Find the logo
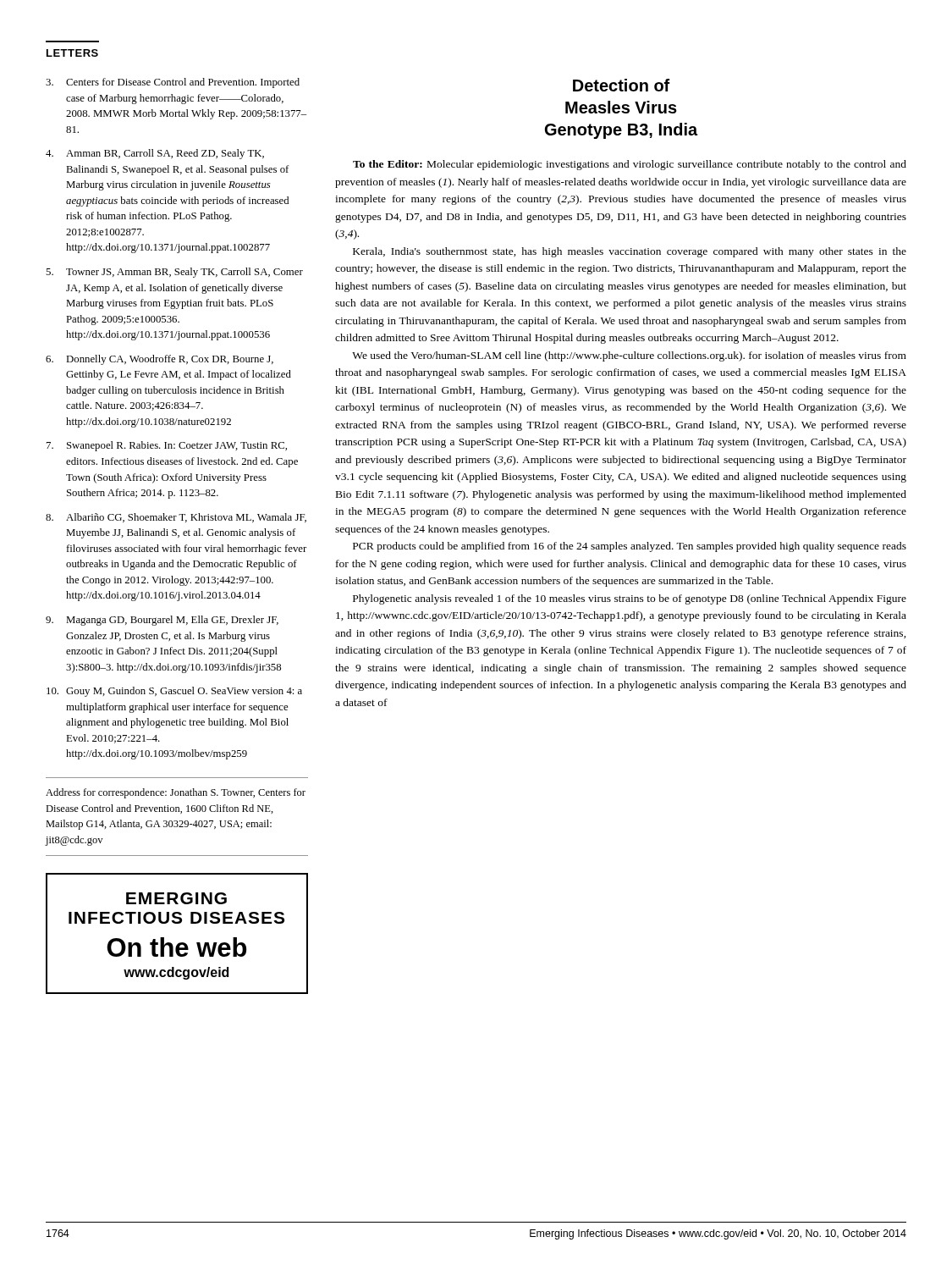 pyautogui.click(x=177, y=933)
